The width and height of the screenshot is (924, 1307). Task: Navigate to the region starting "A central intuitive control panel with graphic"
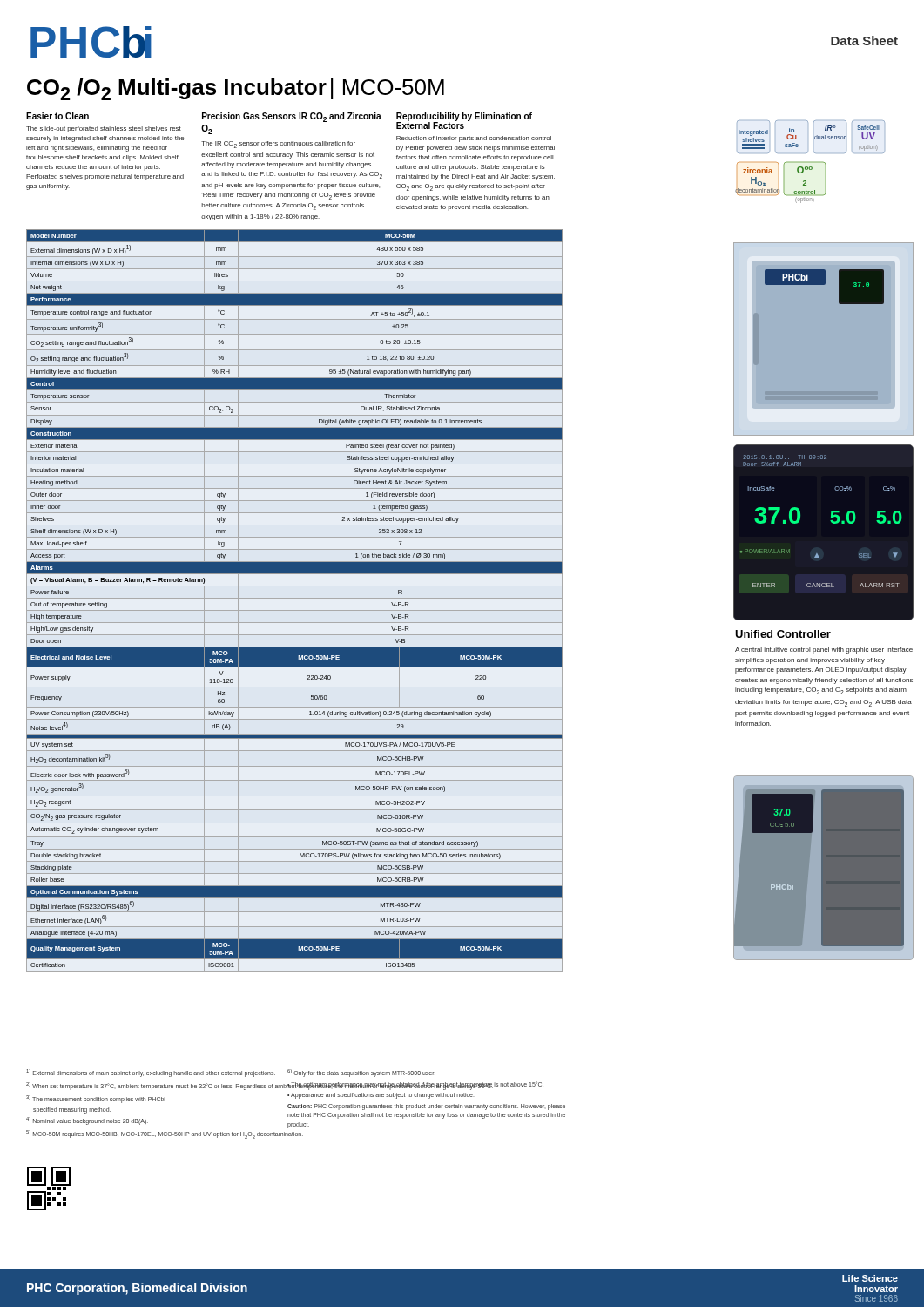[x=824, y=686]
